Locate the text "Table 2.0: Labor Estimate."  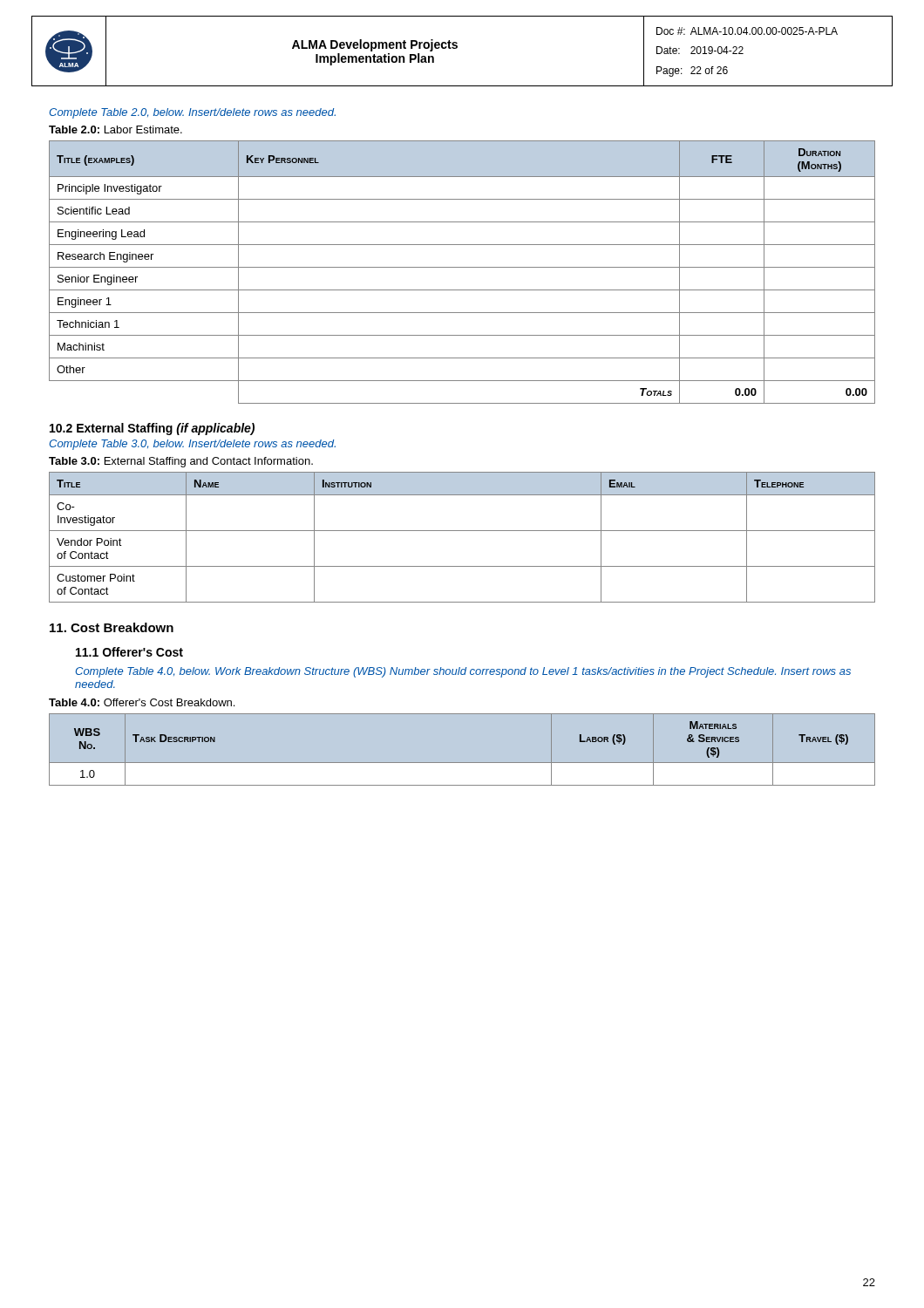[116, 130]
